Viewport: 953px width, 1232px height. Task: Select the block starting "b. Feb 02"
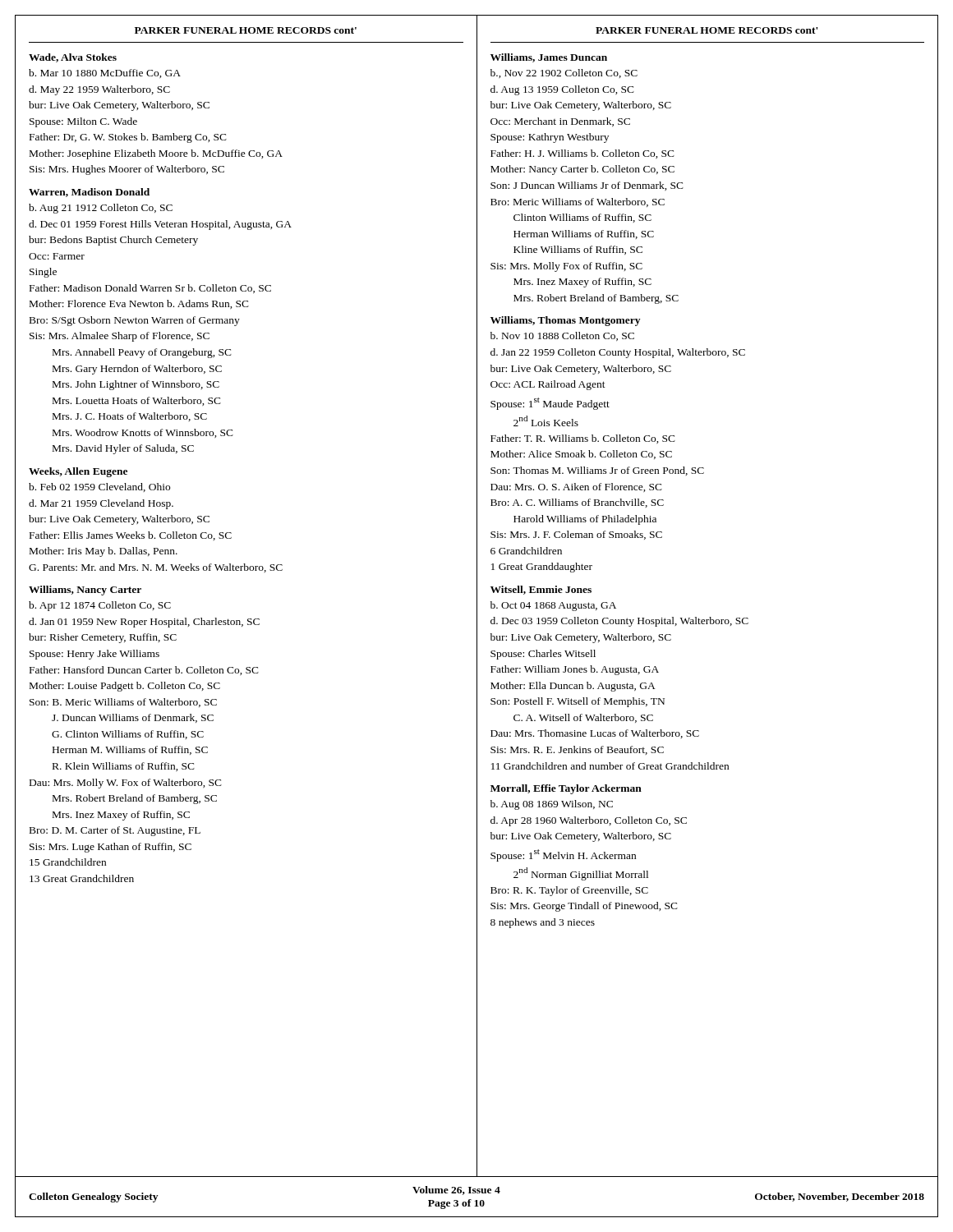[99, 487]
